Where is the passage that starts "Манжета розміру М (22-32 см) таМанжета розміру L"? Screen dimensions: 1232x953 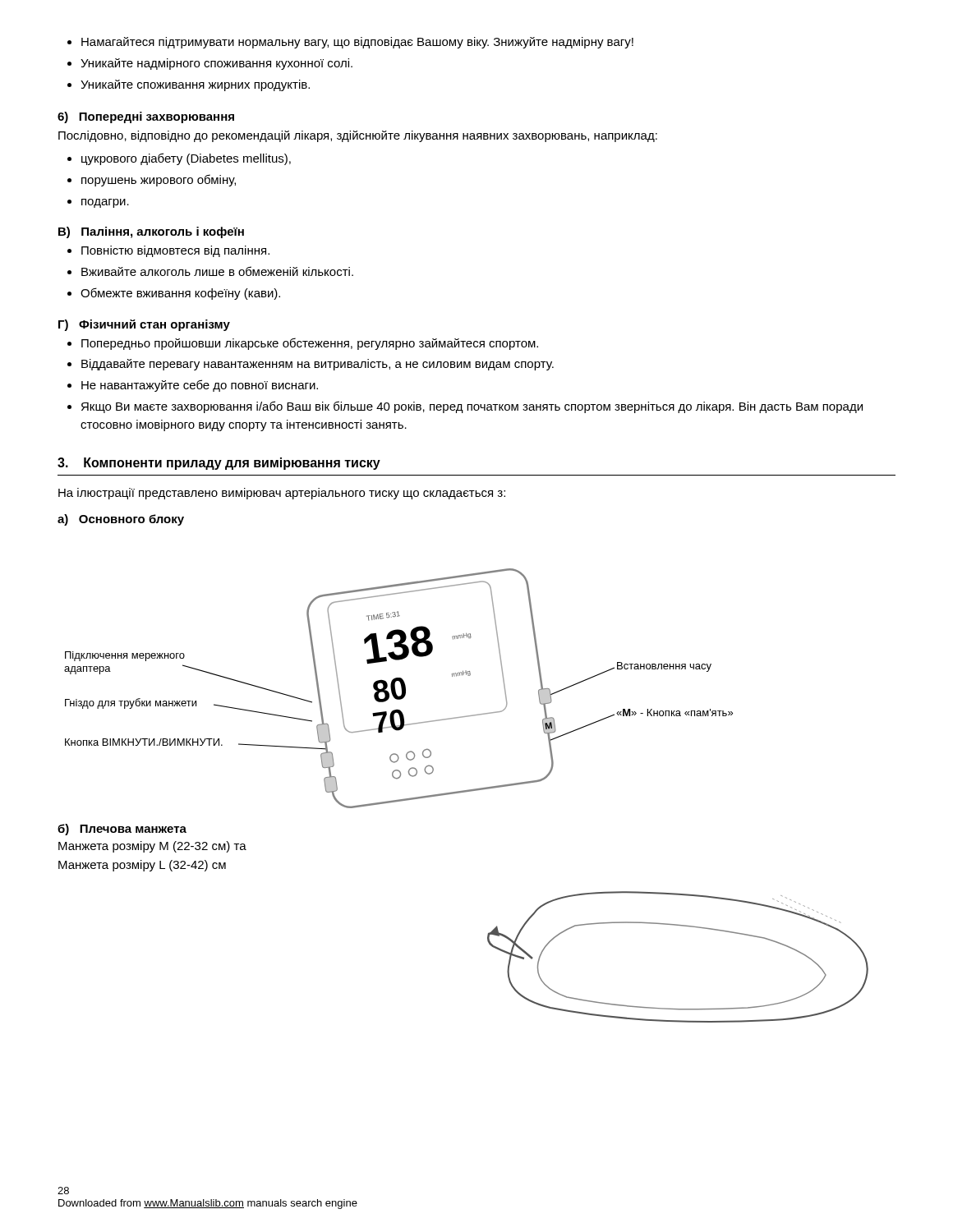[152, 855]
